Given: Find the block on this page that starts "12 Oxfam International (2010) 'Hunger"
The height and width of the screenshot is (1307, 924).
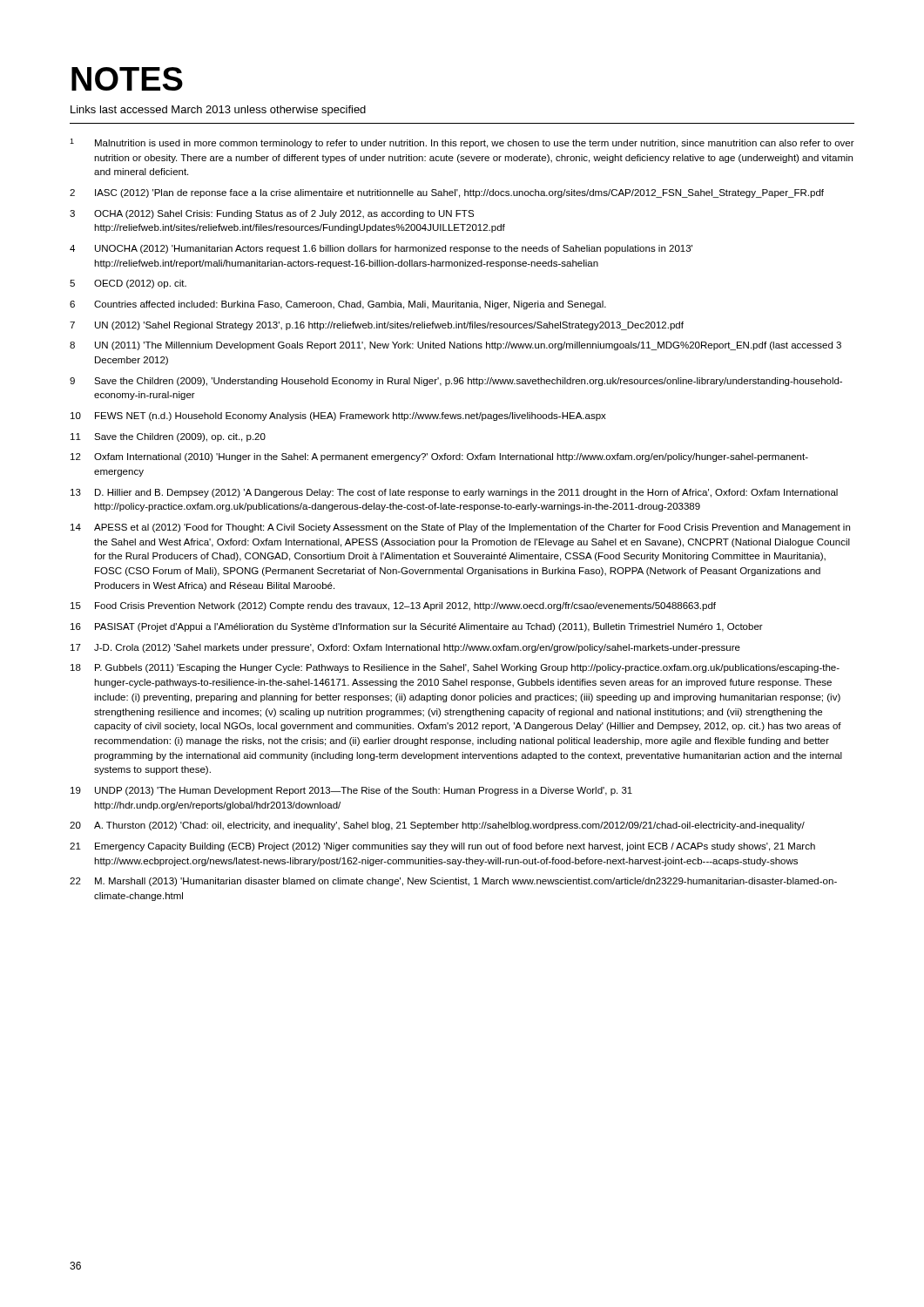Looking at the screenshot, I should (x=462, y=465).
